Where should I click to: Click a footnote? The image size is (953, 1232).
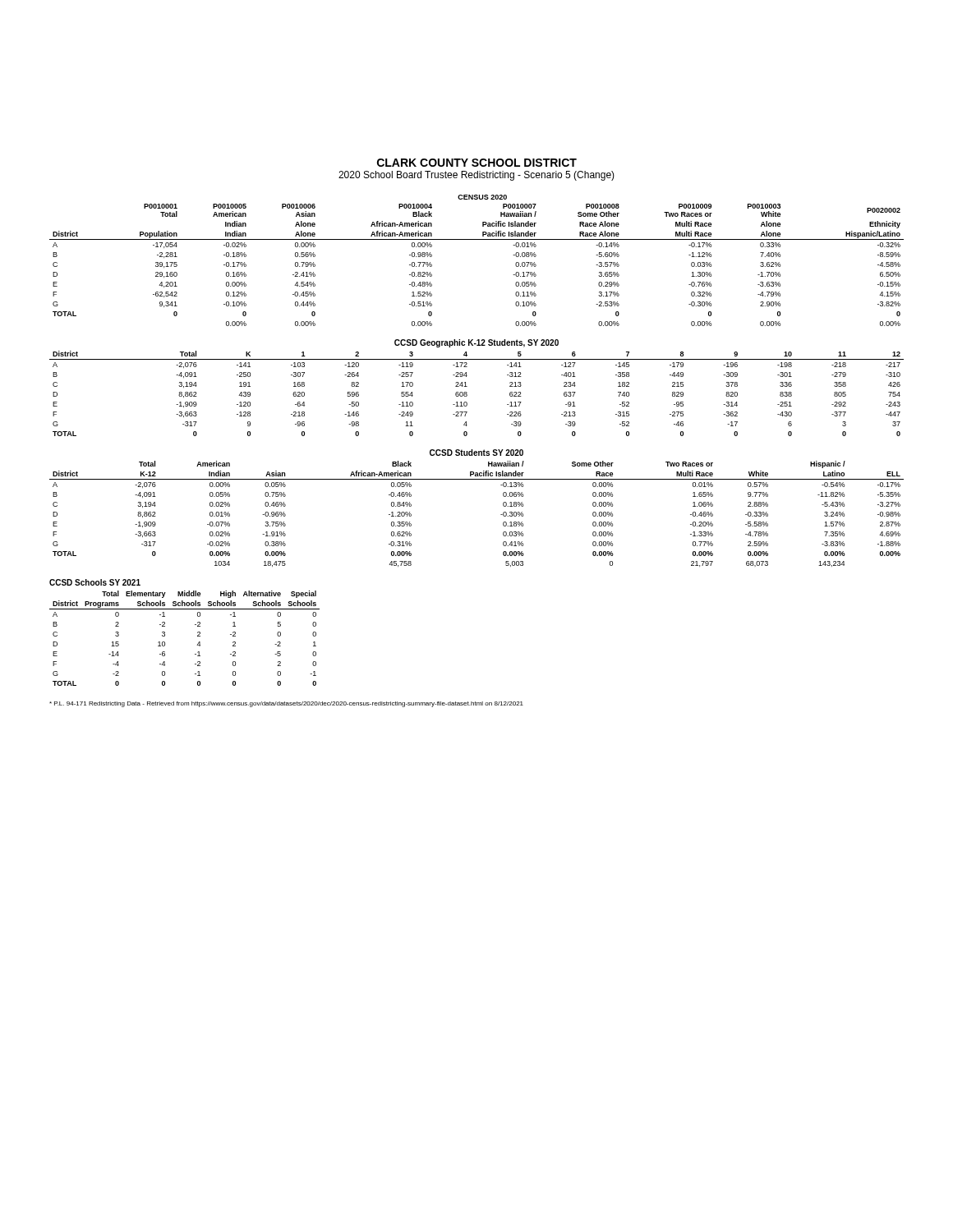(x=286, y=703)
